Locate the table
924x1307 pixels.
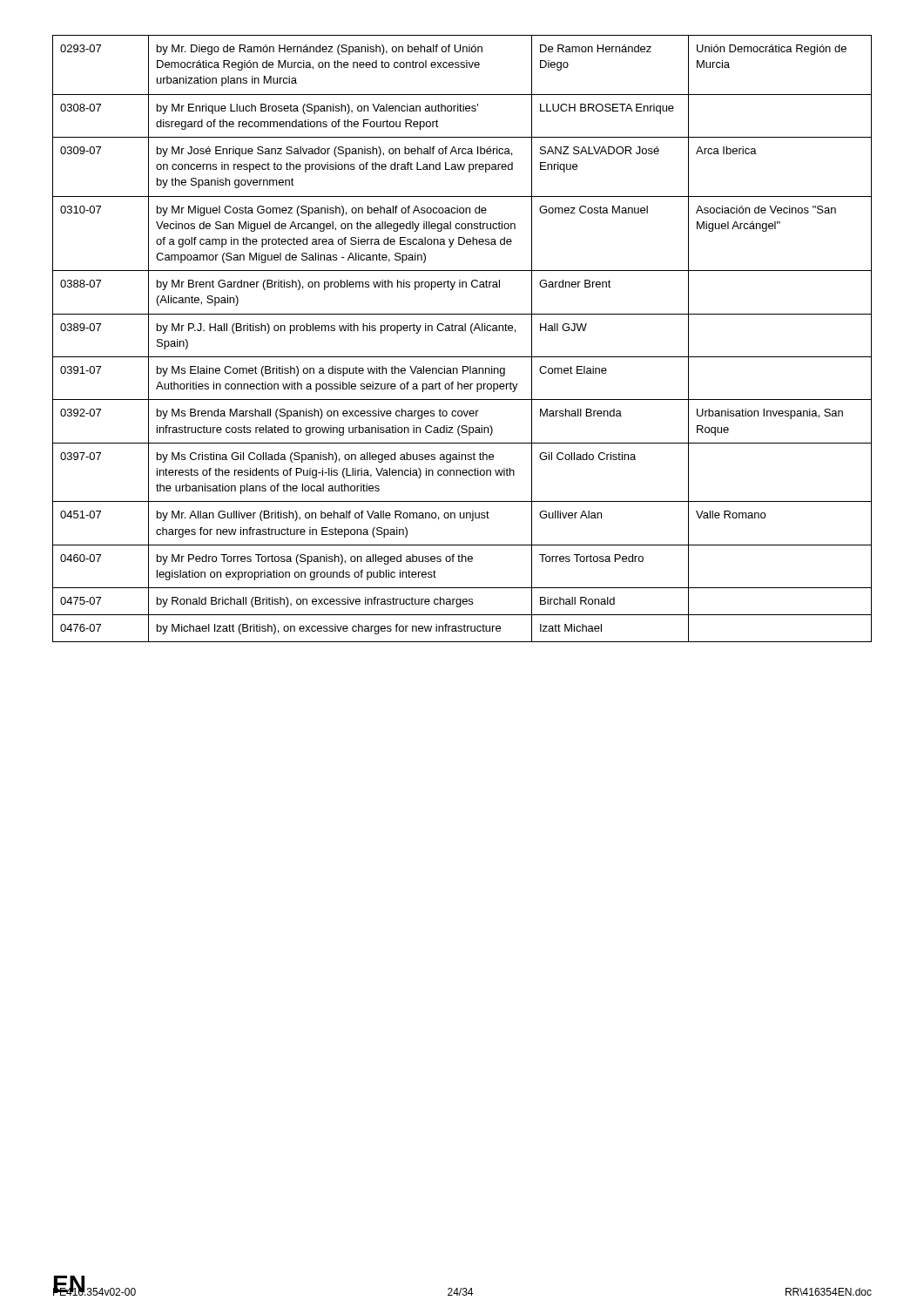[462, 339]
